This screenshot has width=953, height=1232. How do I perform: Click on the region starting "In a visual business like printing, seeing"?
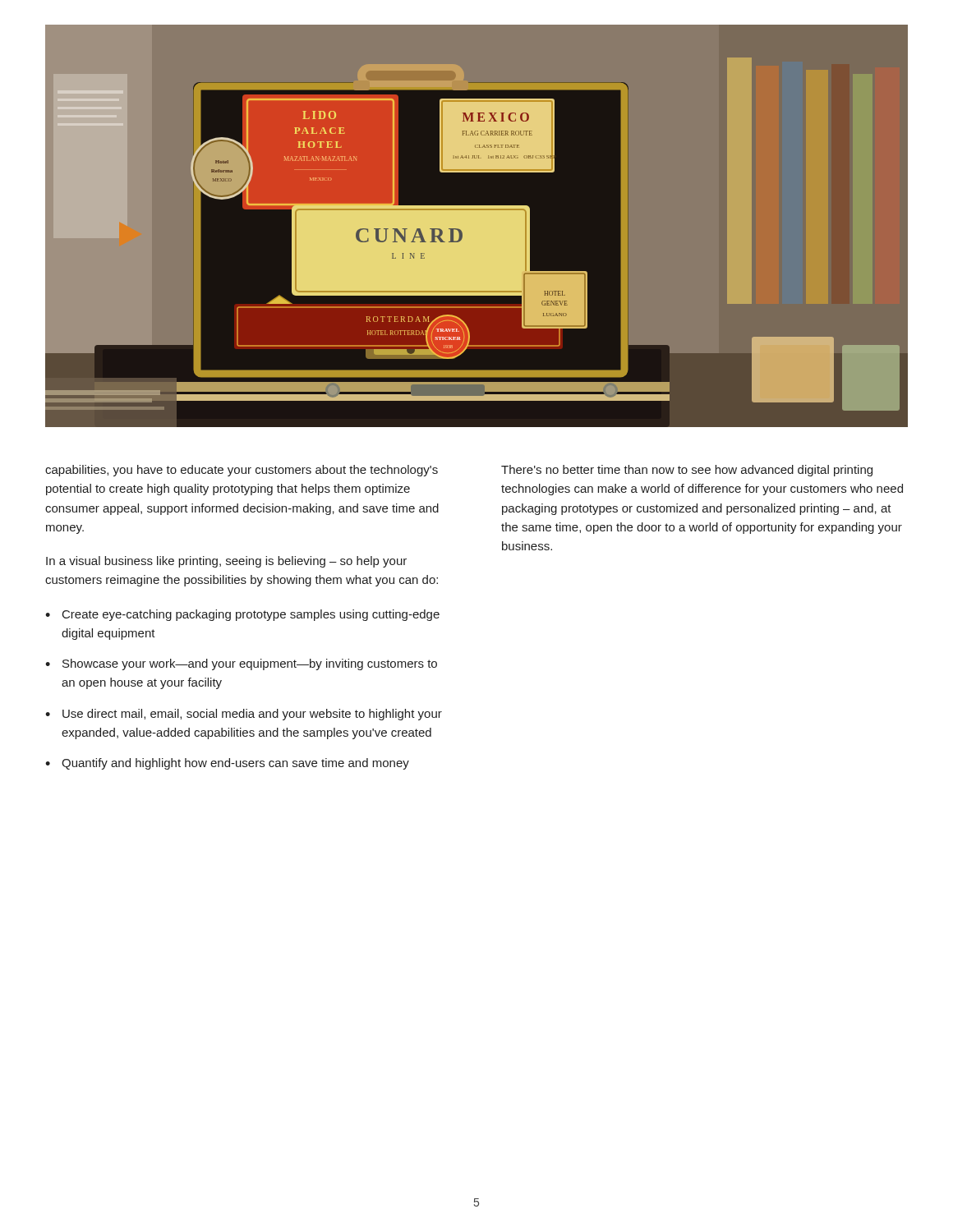coord(242,570)
